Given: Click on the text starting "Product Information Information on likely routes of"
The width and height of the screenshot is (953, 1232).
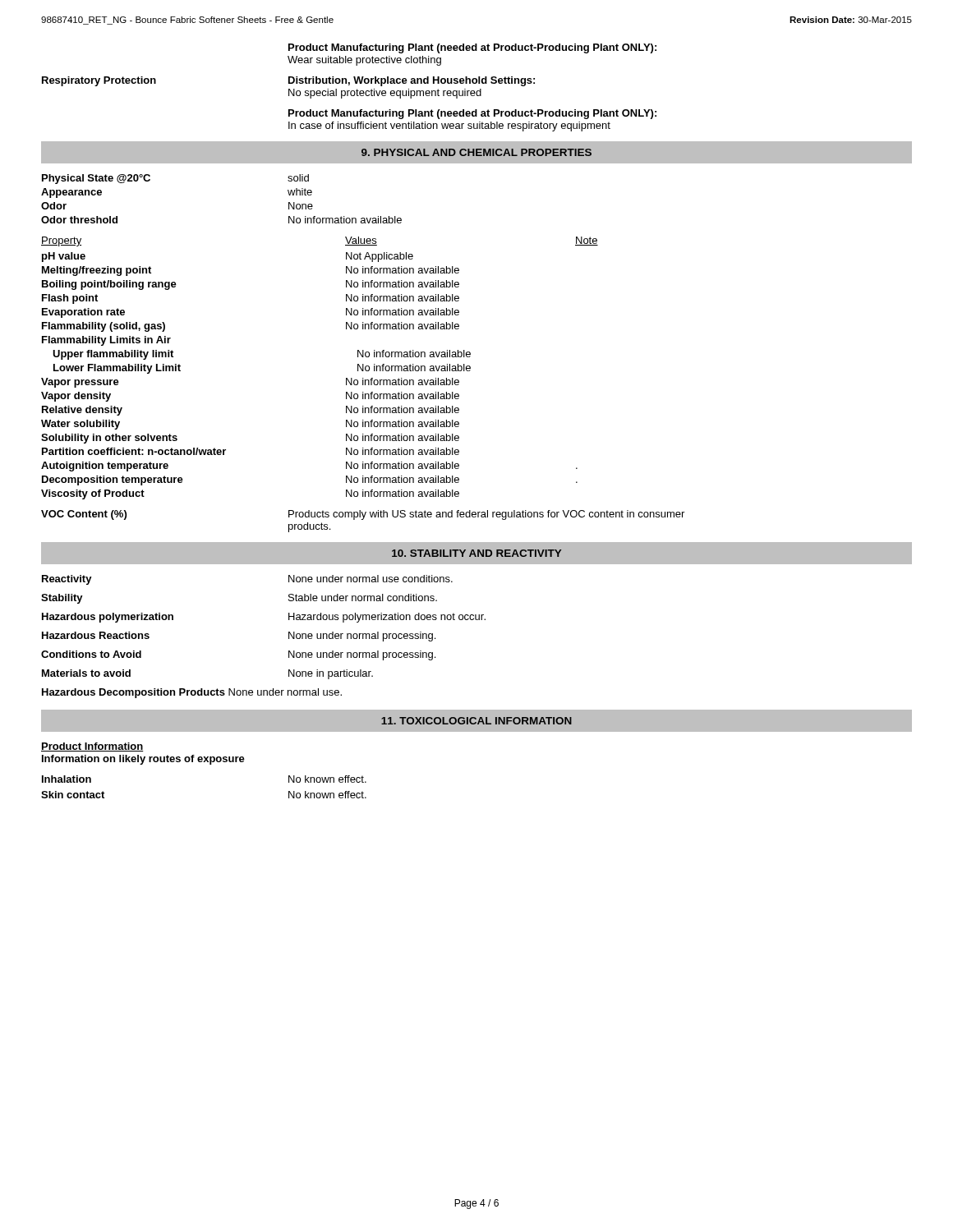Looking at the screenshot, I should pyautogui.click(x=143, y=752).
